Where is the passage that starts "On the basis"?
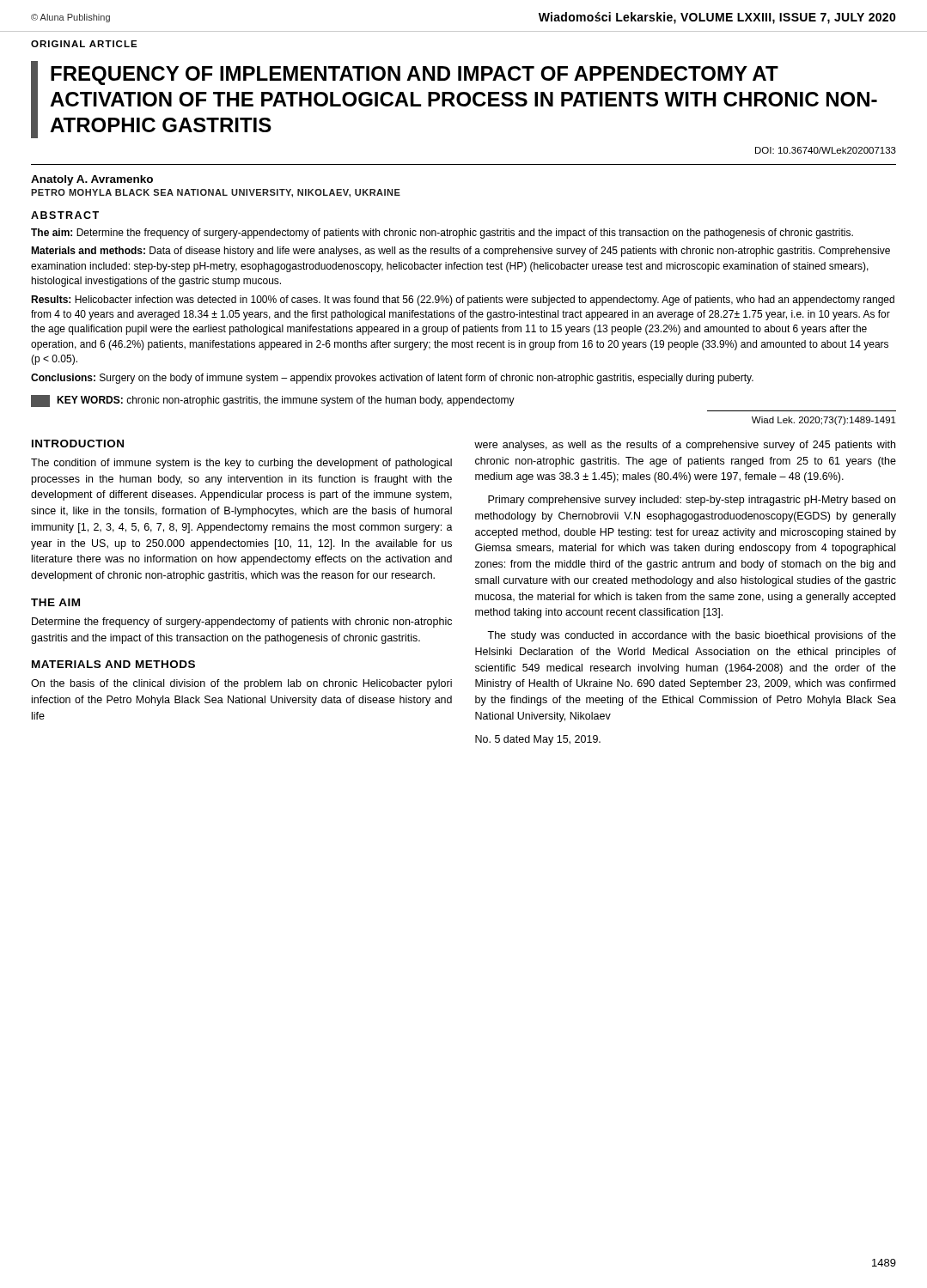 pos(242,700)
